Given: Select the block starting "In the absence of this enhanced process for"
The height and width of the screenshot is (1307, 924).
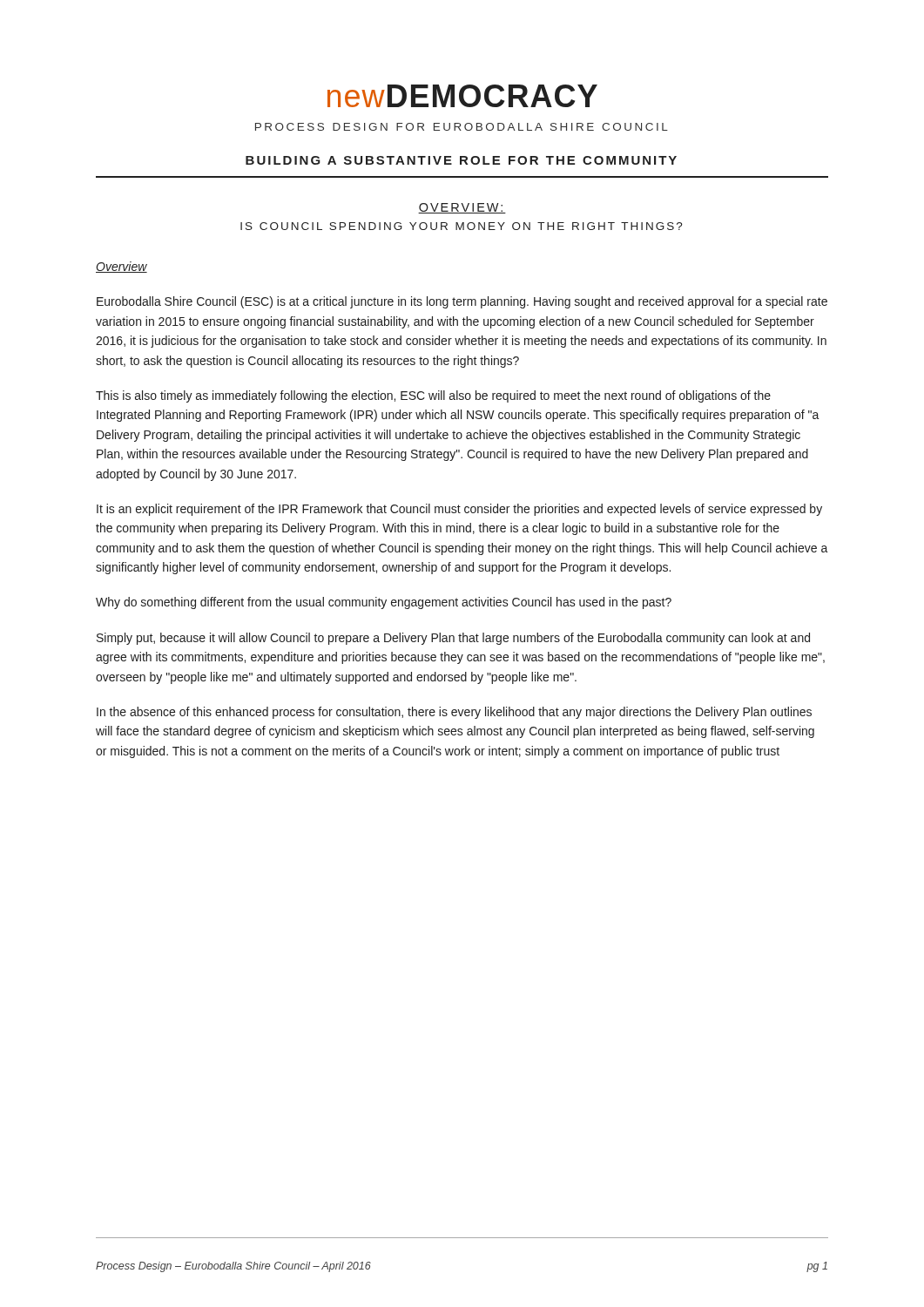Looking at the screenshot, I should [x=455, y=731].
